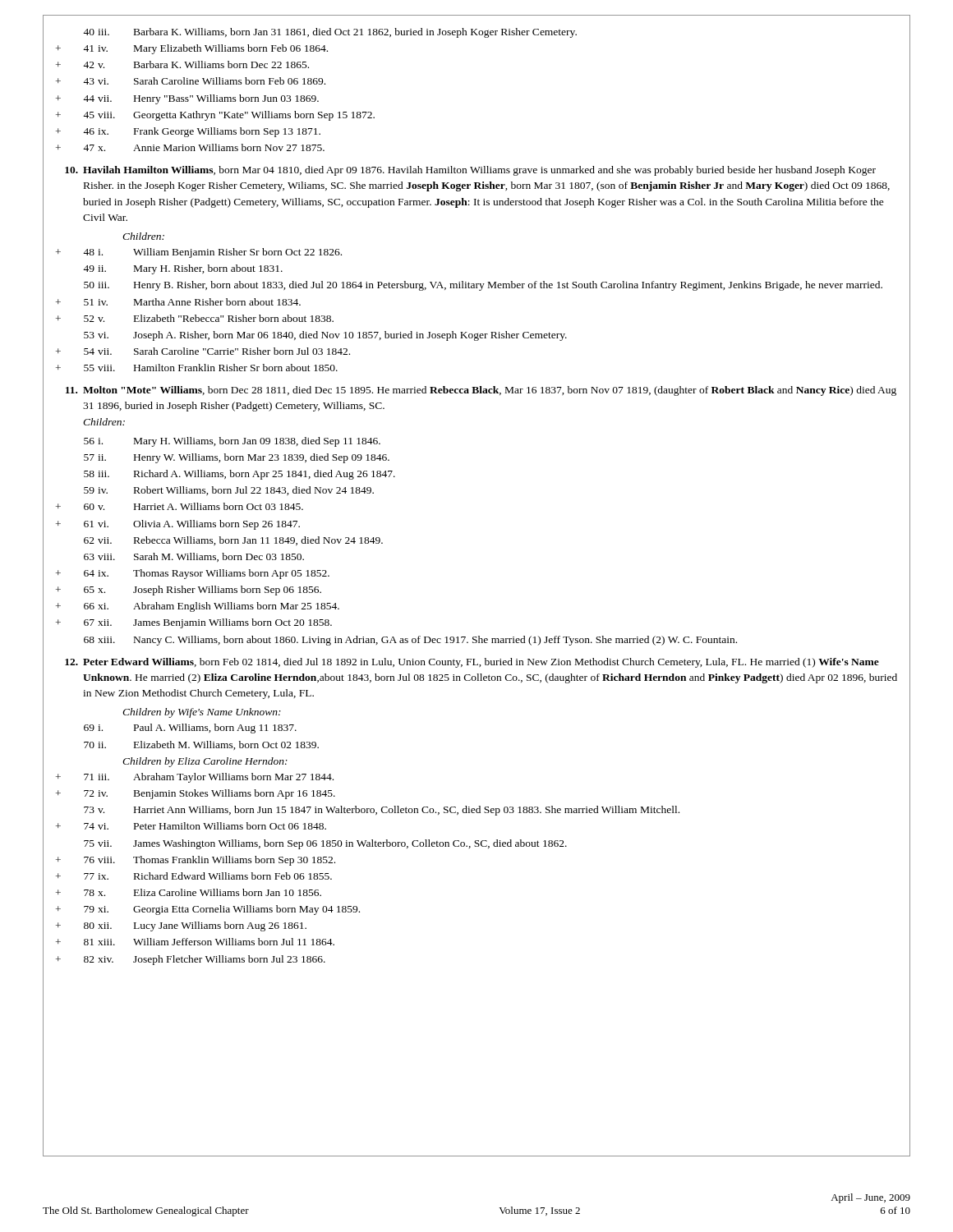Click the passage that begins "+ 67 xii. James Benjamin Williams born Oct"
Screen dimensions: 1232x953
tap(194, 623)
